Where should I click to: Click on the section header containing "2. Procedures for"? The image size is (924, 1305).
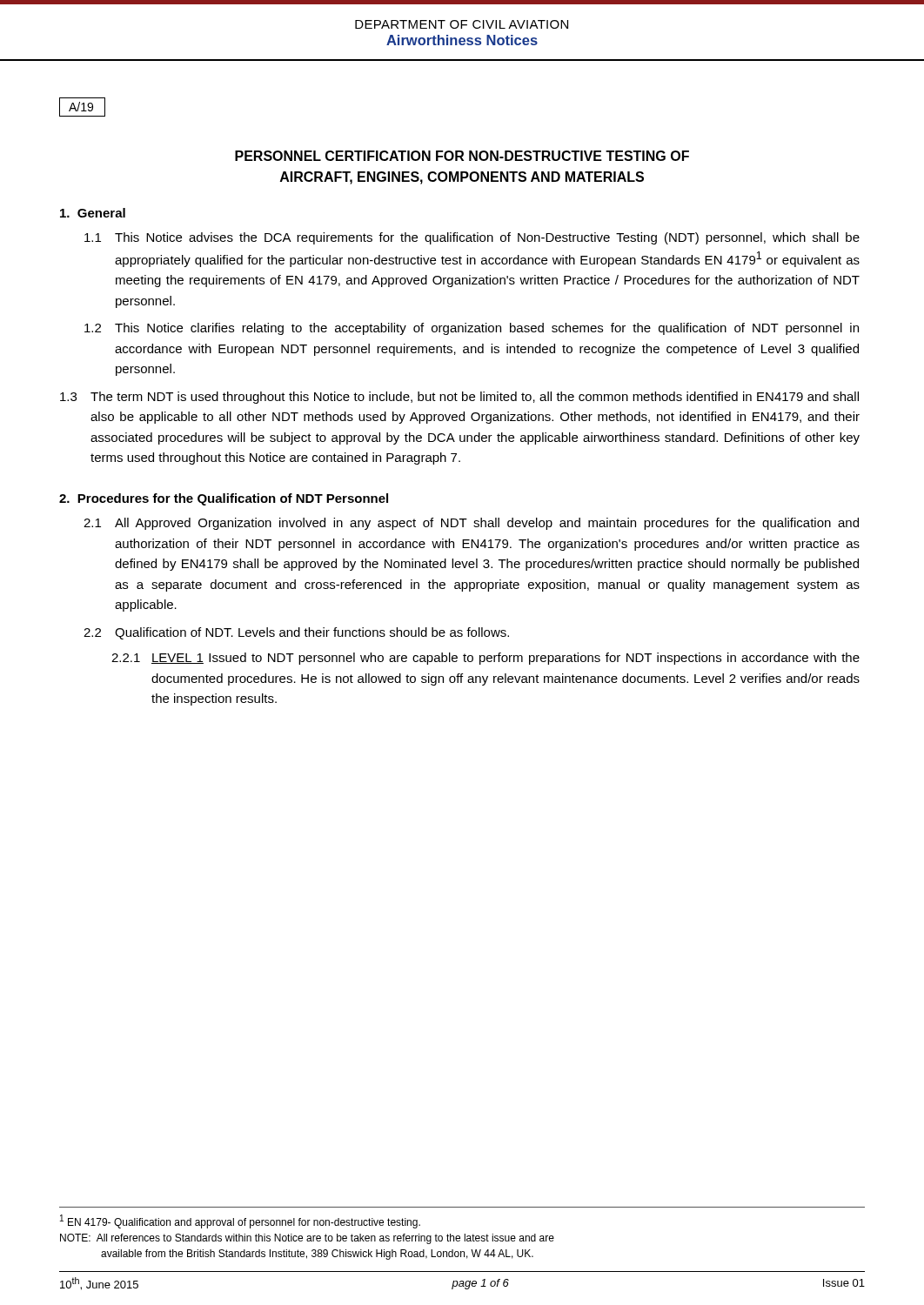224,498
